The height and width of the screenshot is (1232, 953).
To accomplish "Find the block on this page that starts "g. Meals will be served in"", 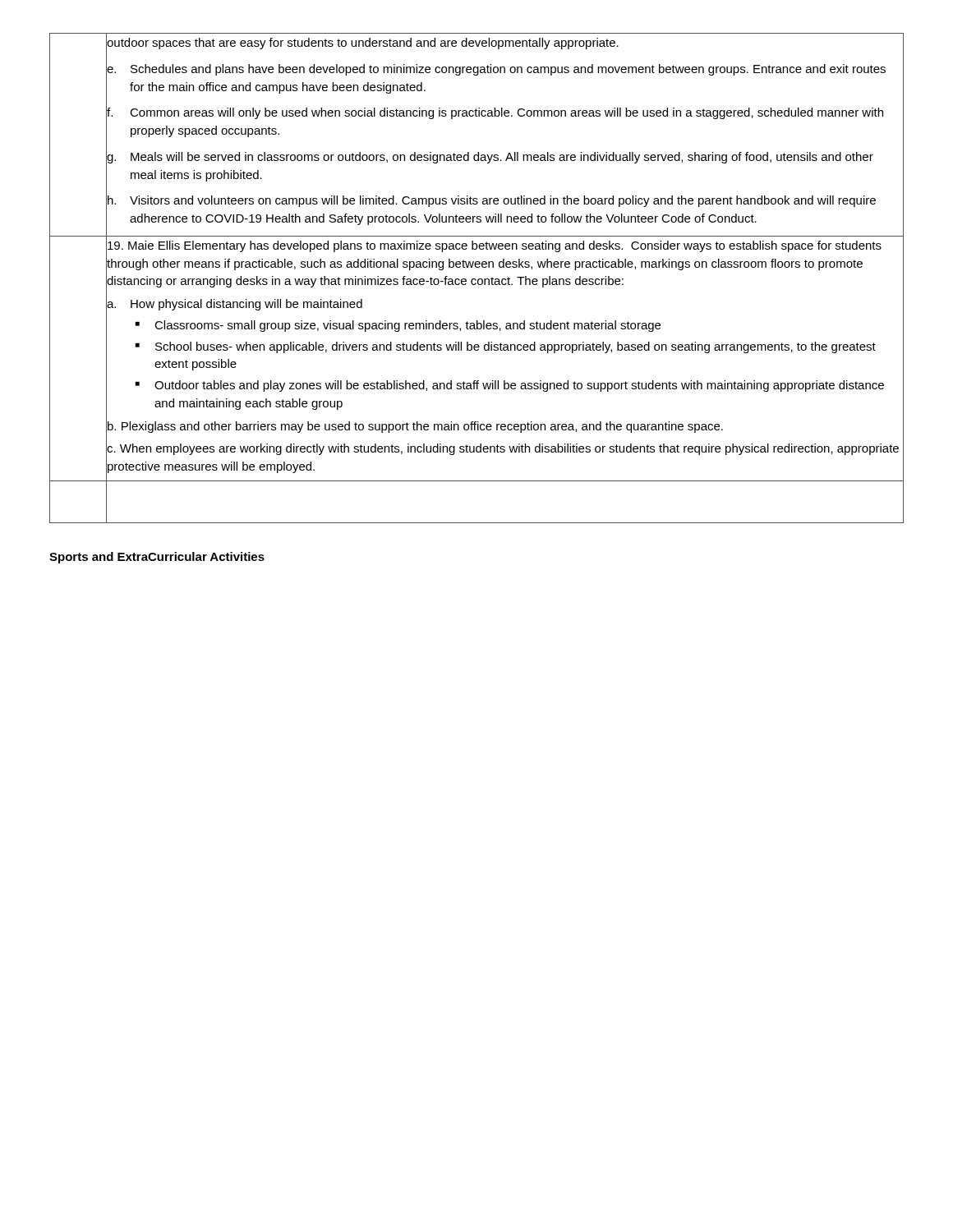I will coord(505,165).
